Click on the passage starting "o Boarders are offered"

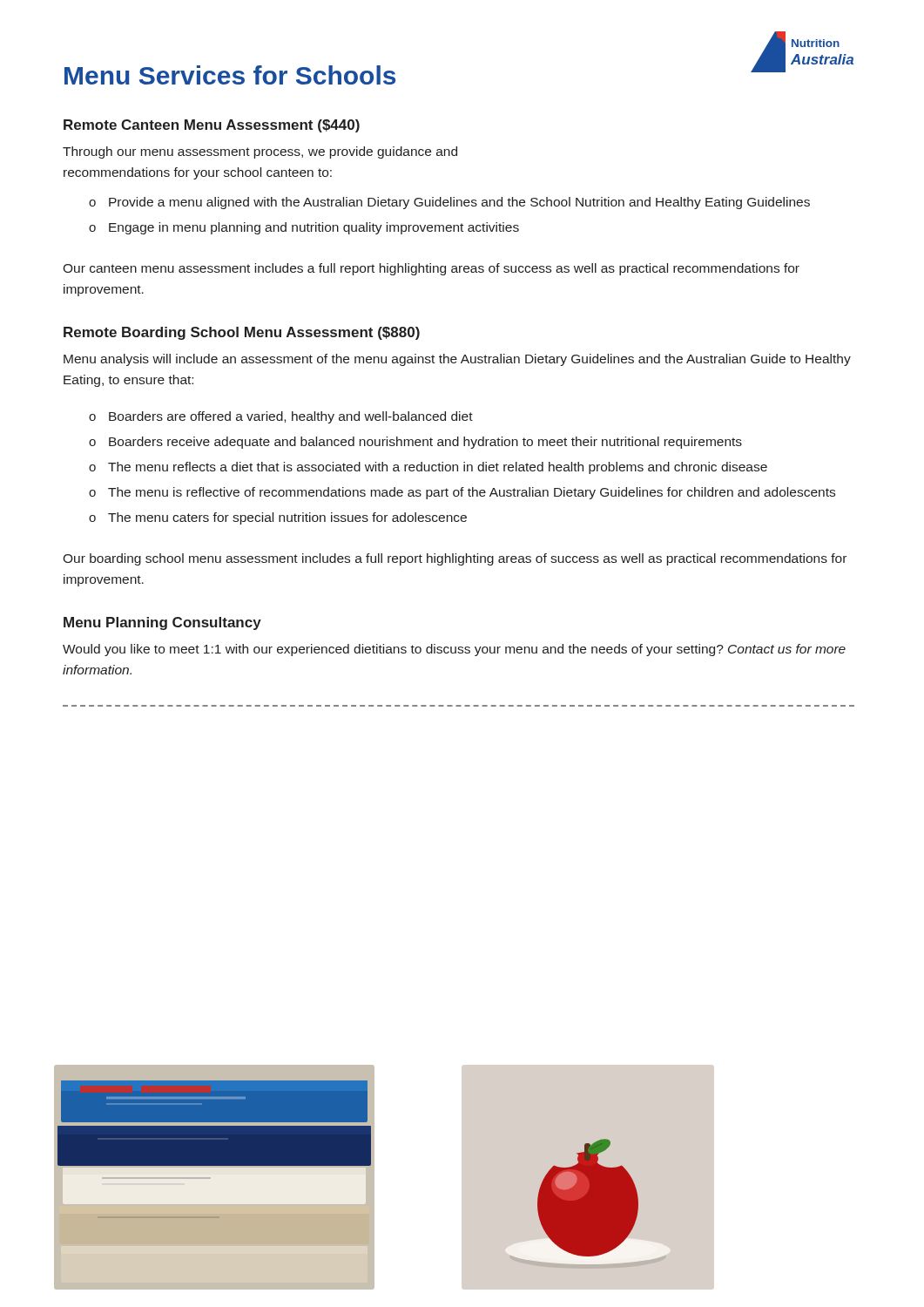coord(459,417)
